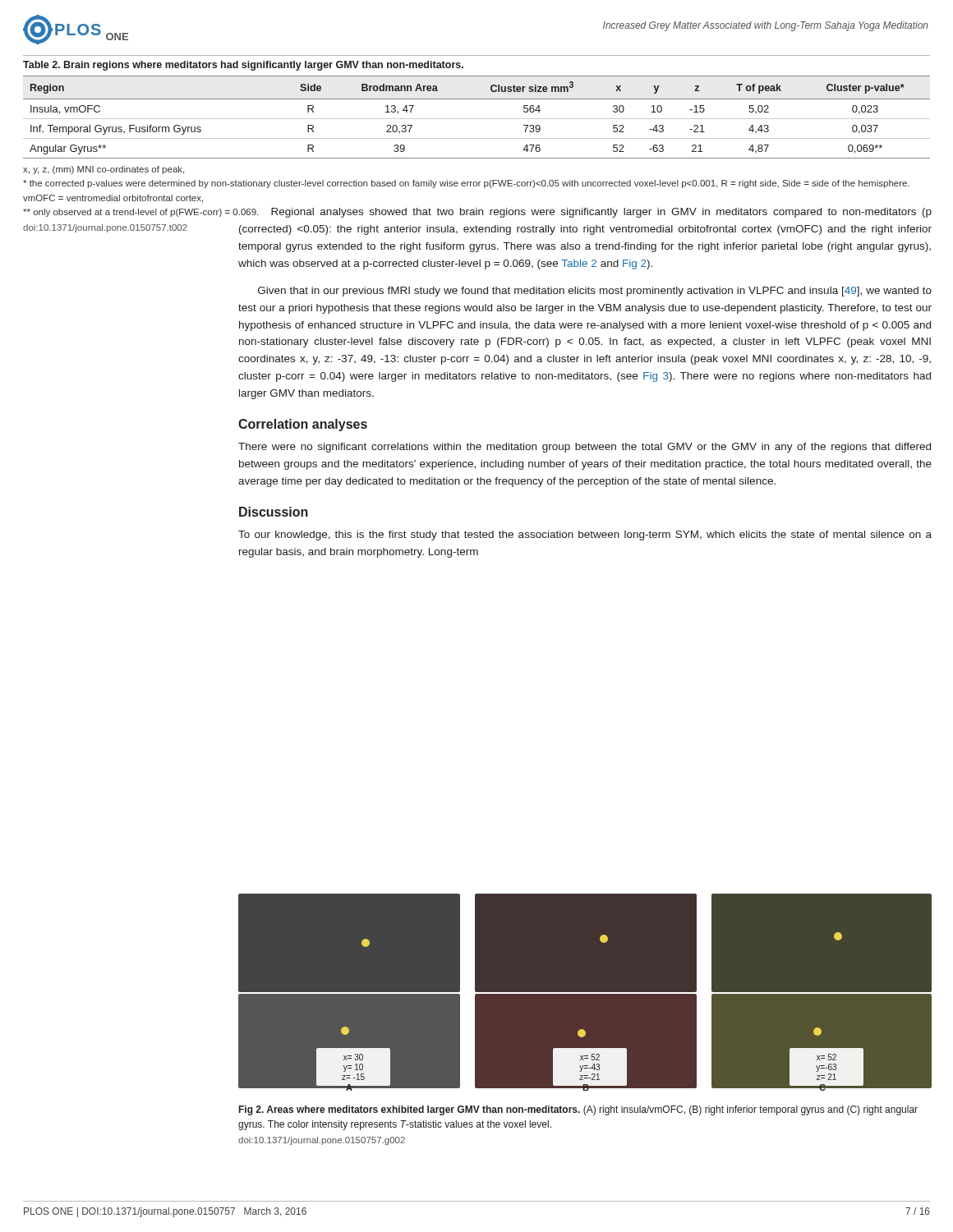Point to "Correlation analyses"
This screenshot has height=1232, width=953.
click(x=303, y=424)
